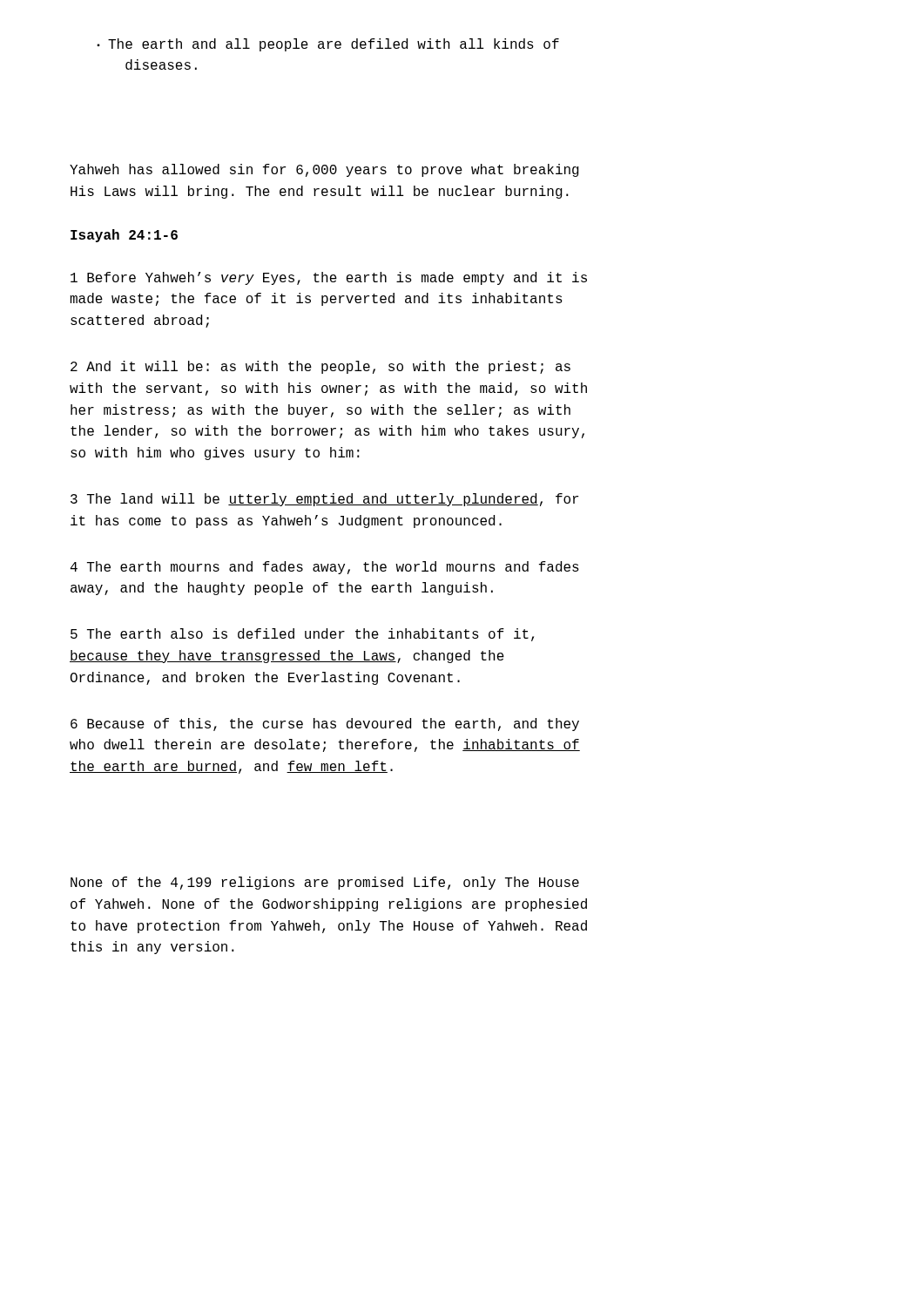Find the list item containing "▪ The earth and all"
The width and height of the screenshot is (924, 1307).
(475, 56)
